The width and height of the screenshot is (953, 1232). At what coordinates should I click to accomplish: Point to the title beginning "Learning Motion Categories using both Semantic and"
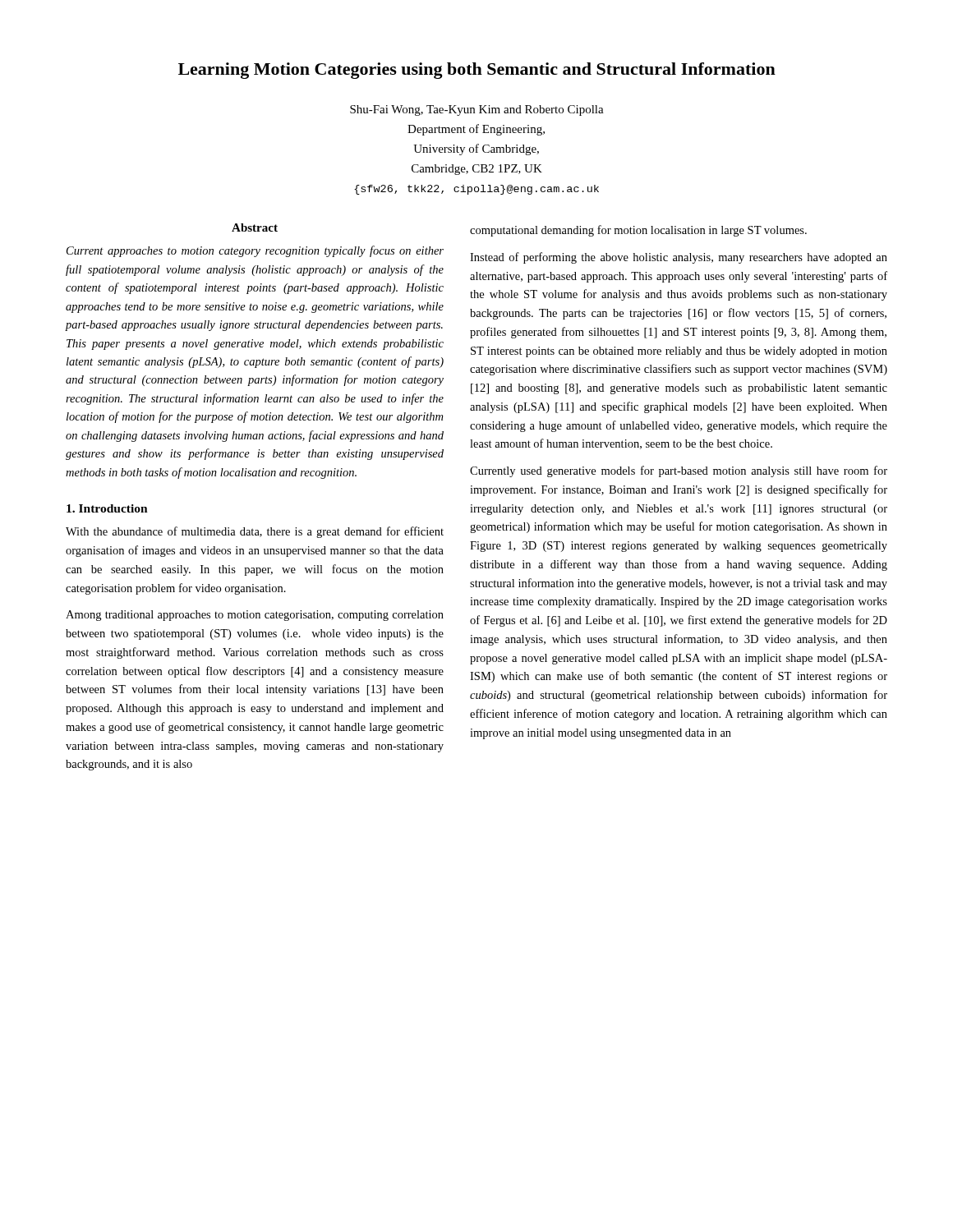tap(476, 128)
